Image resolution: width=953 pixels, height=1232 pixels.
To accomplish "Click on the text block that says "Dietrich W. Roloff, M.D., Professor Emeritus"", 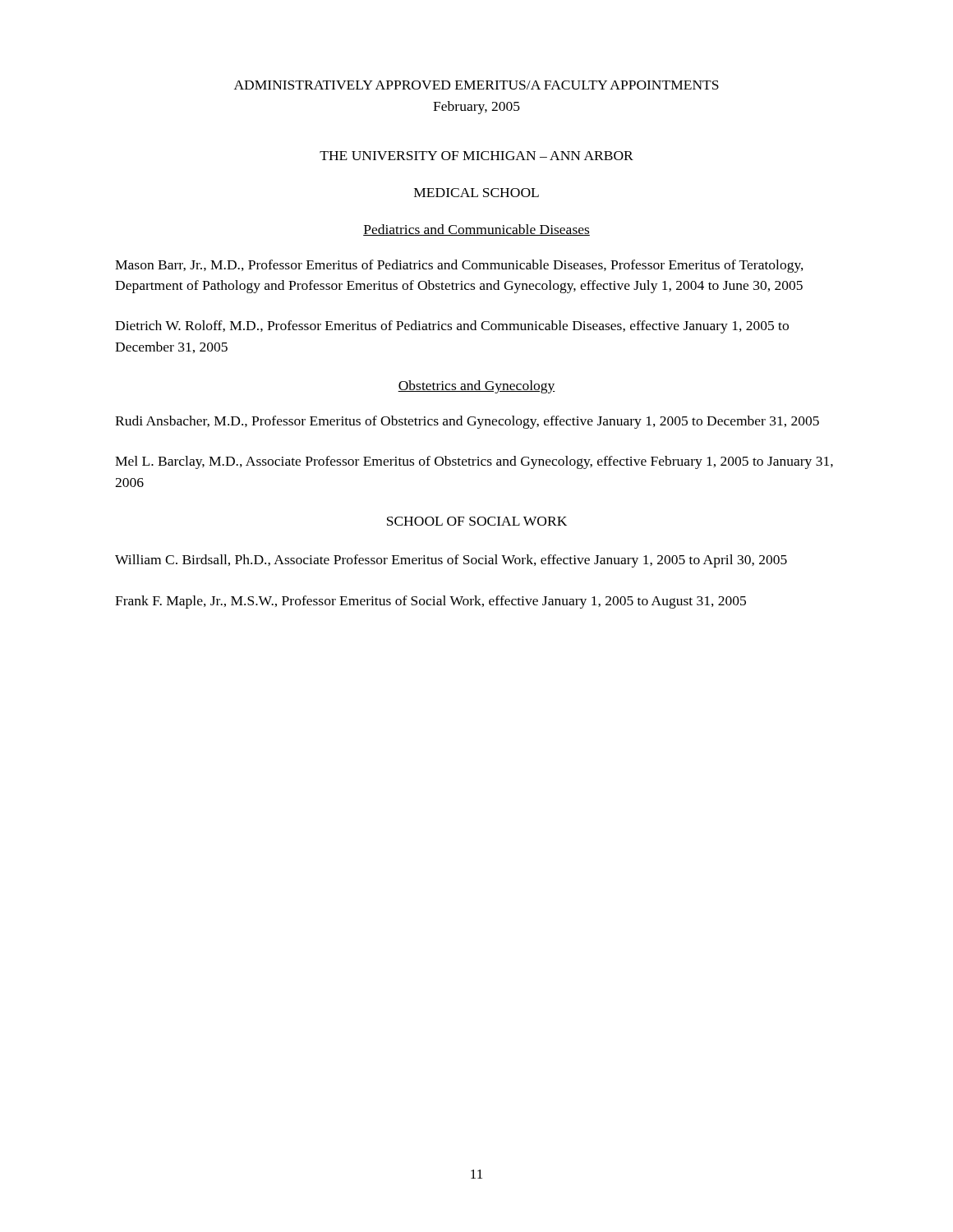I will pos(452,336).
